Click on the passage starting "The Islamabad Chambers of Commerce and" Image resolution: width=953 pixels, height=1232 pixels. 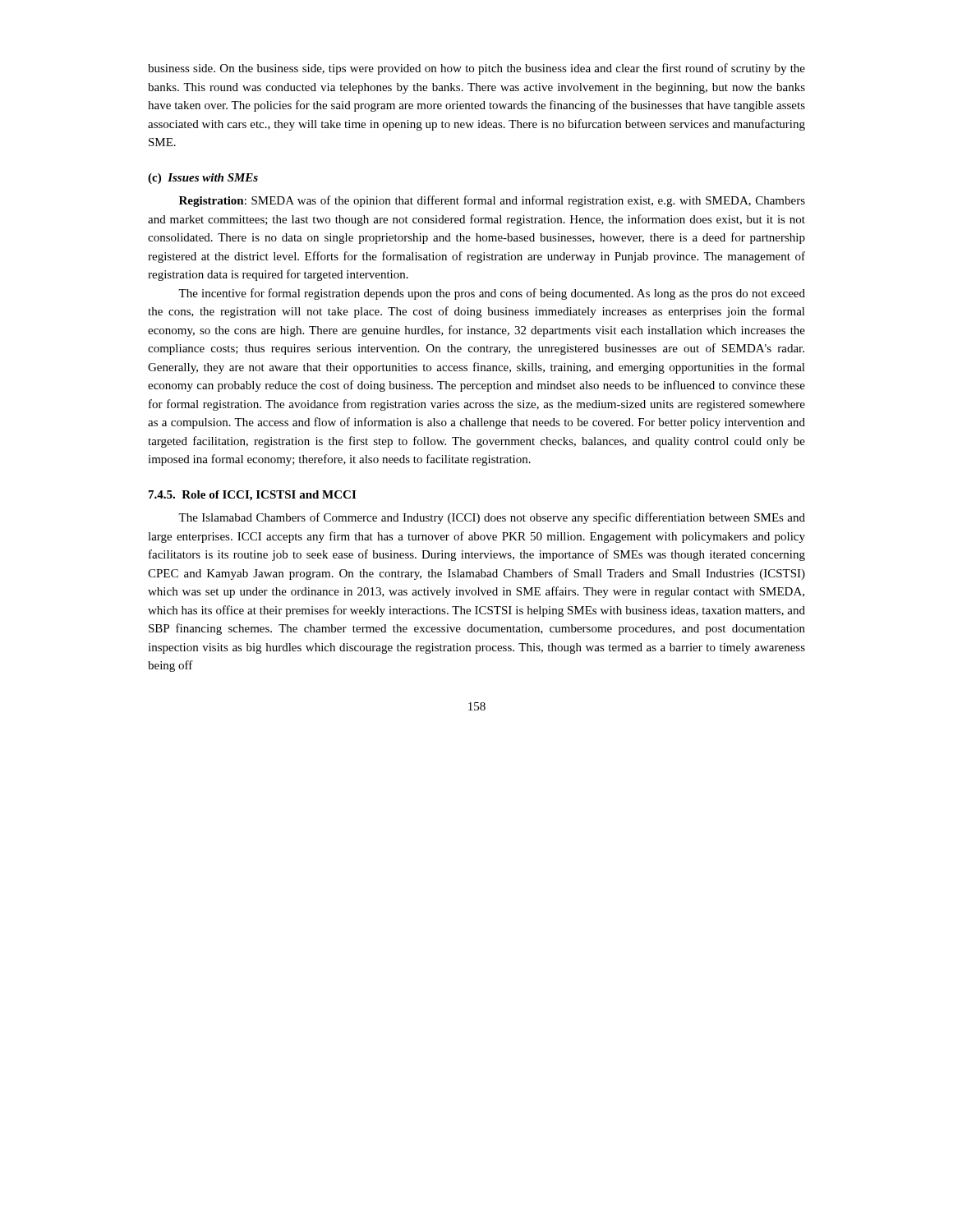point(476,592)
